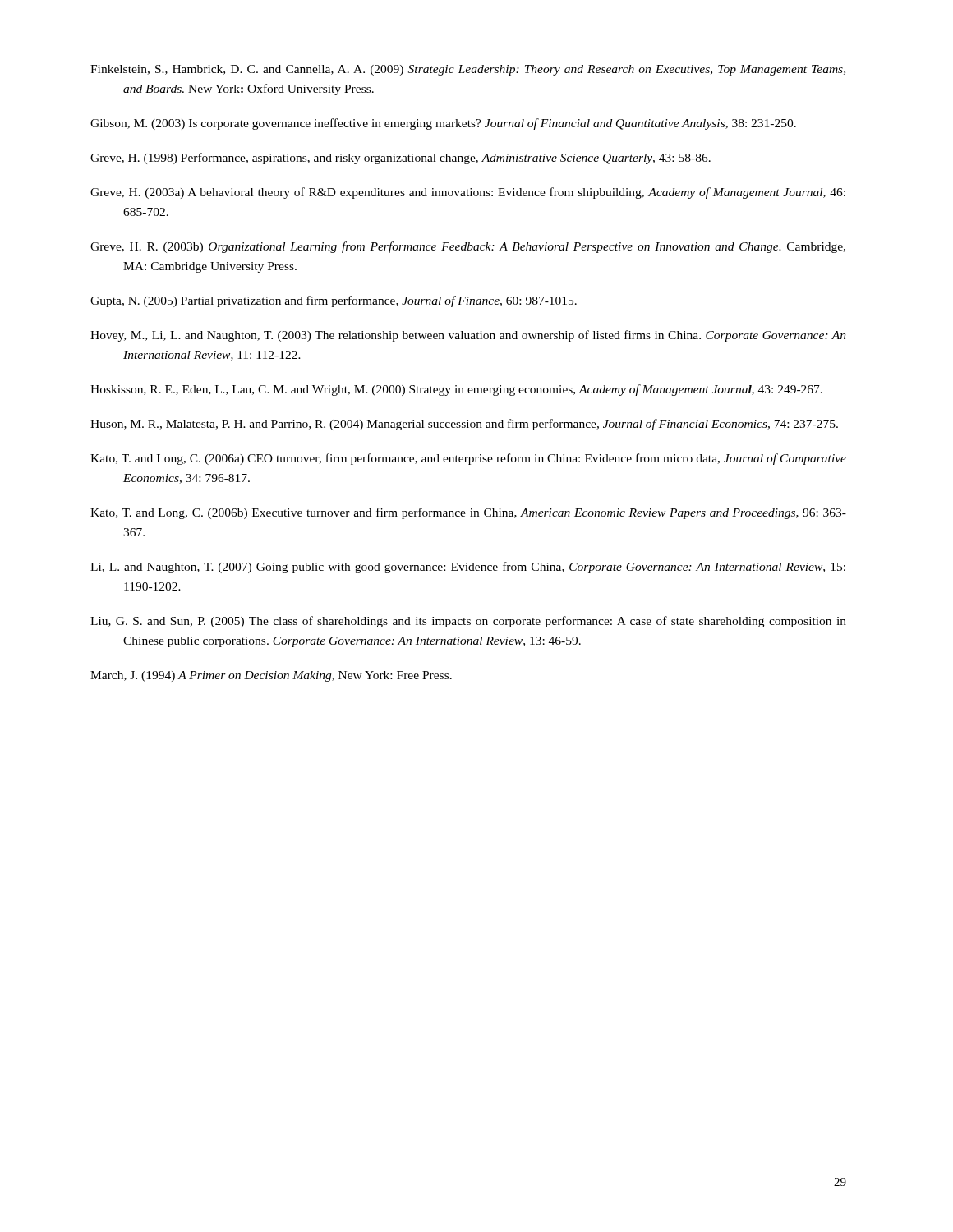Find the block on this page that starts "Greve, H. R. (2003b) Organizational Learning from Performance"
Viewport: 953px width, 1232px height.
click(468, 256)
